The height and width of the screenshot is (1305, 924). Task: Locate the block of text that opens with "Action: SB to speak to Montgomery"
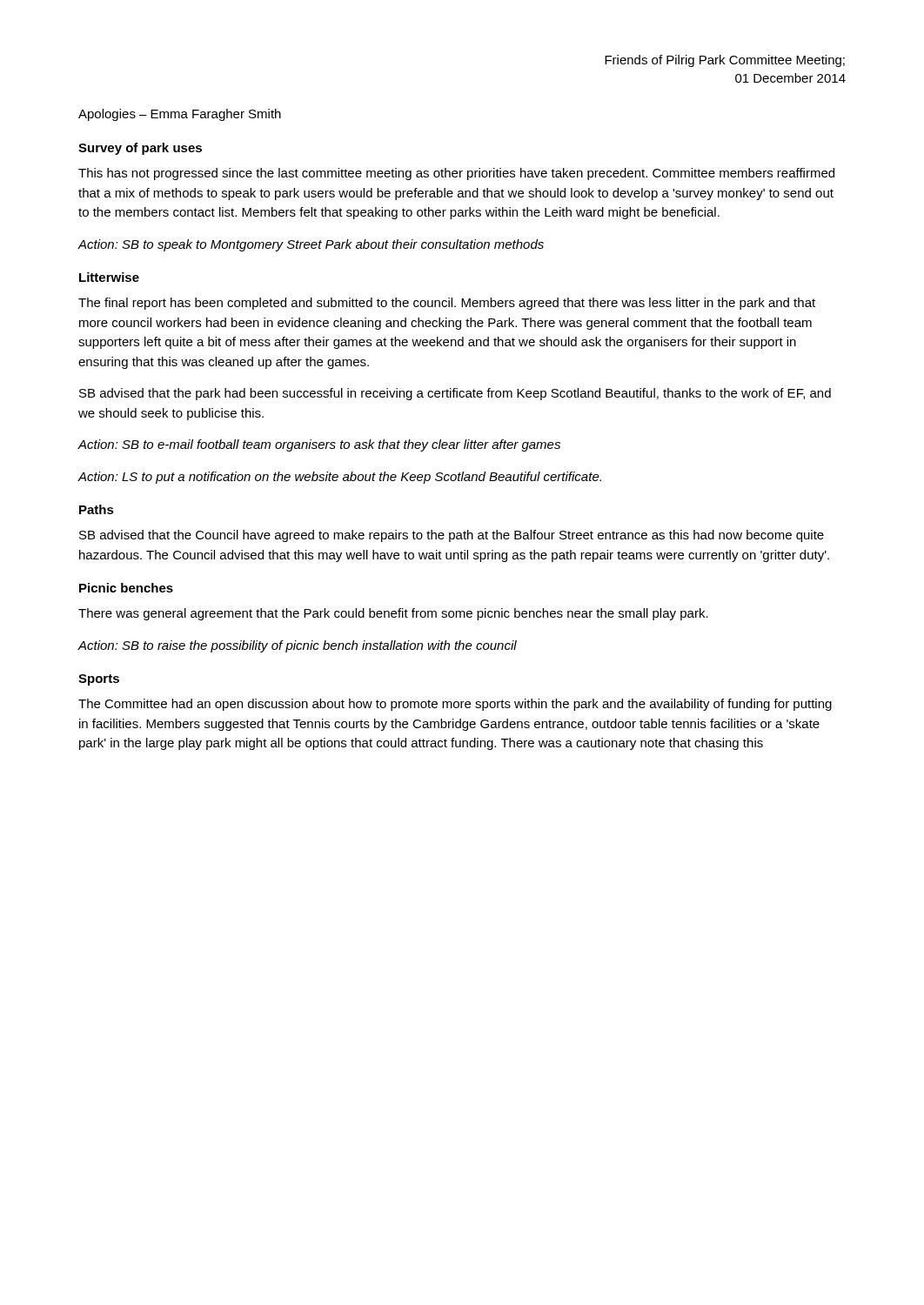pyautogui.click(x=311, y=244)
